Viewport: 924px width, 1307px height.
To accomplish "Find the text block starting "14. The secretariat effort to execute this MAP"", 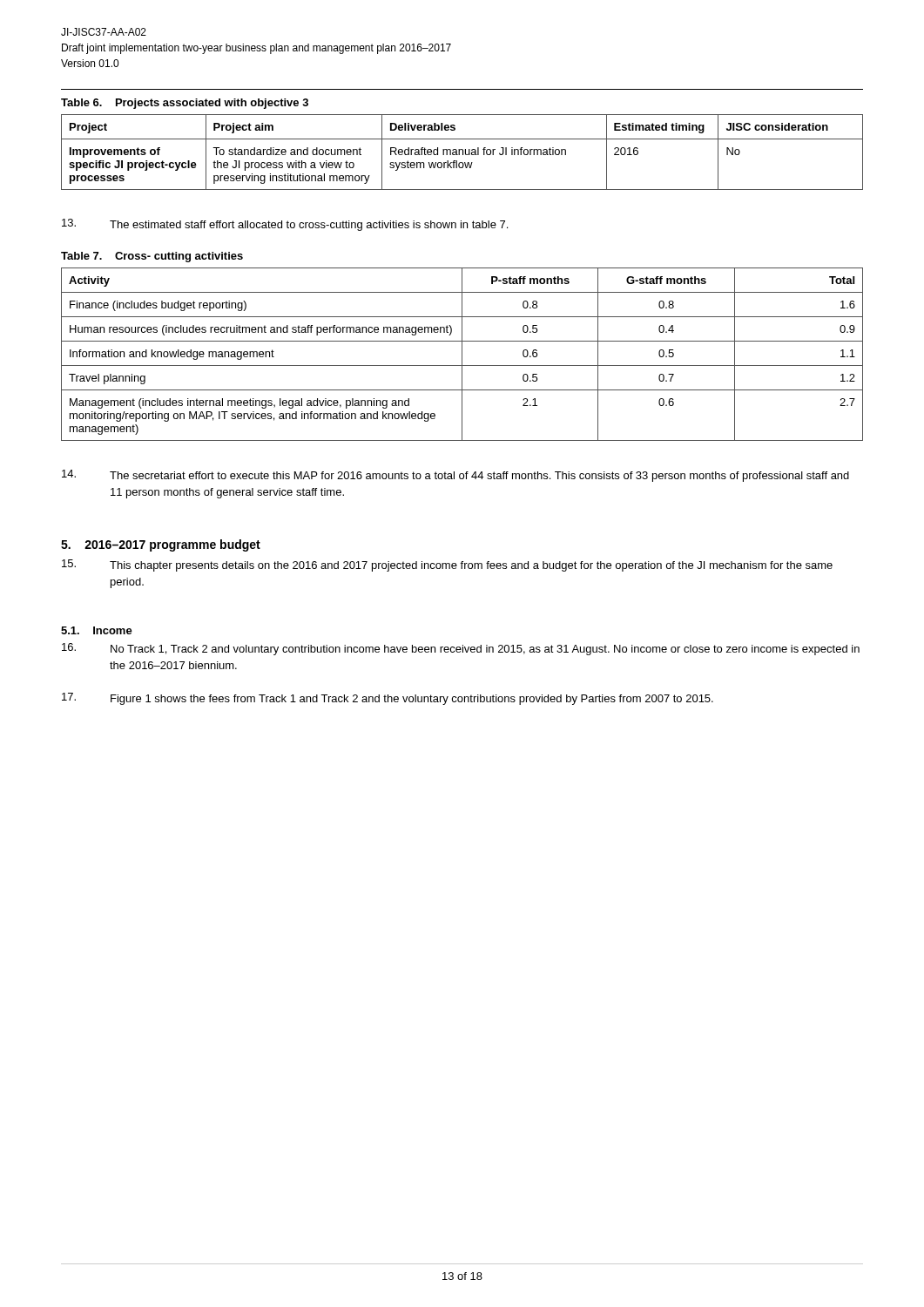I will point(462,484).
